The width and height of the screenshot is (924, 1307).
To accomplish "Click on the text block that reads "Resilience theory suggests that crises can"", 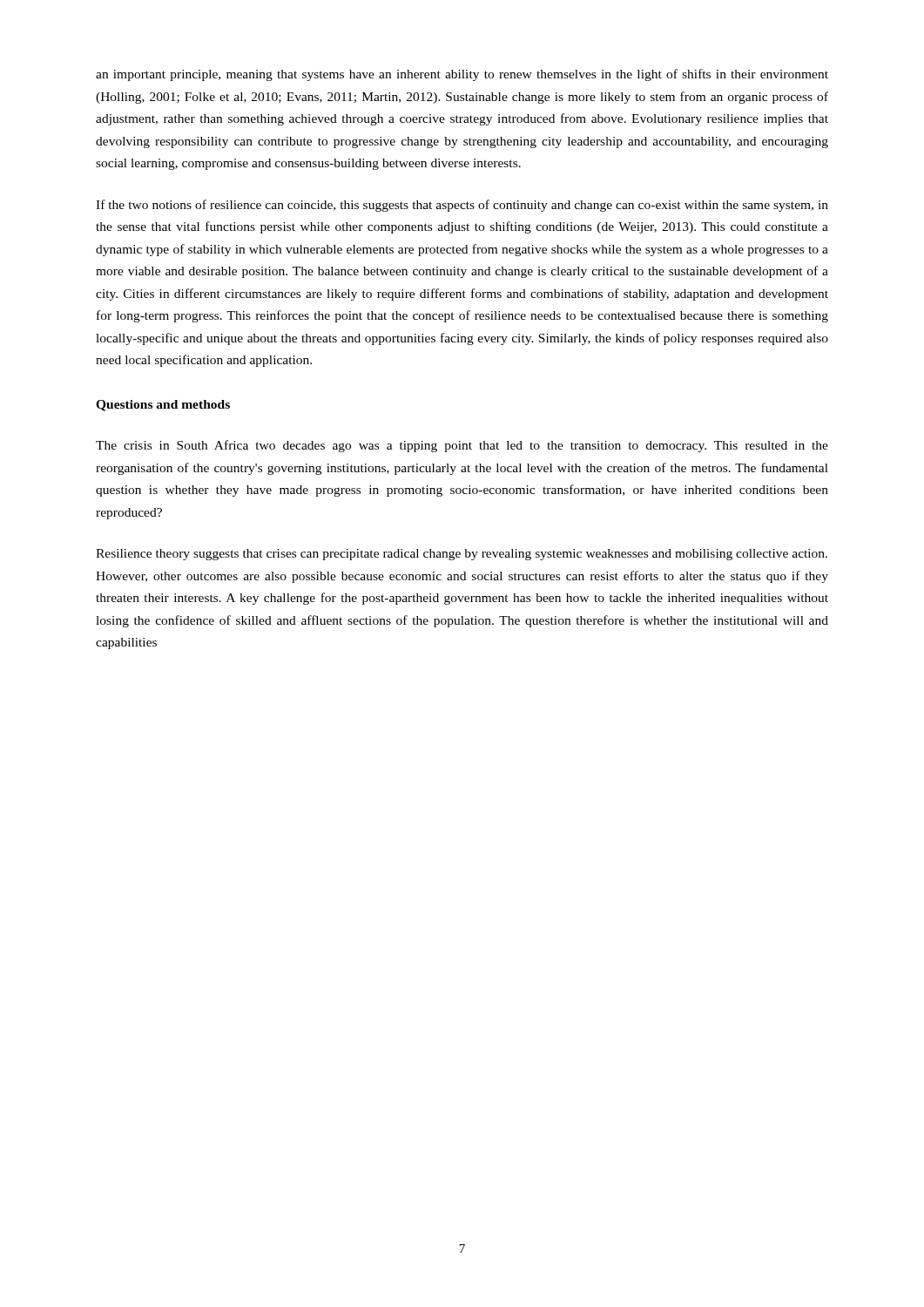I will click(462, 597).
